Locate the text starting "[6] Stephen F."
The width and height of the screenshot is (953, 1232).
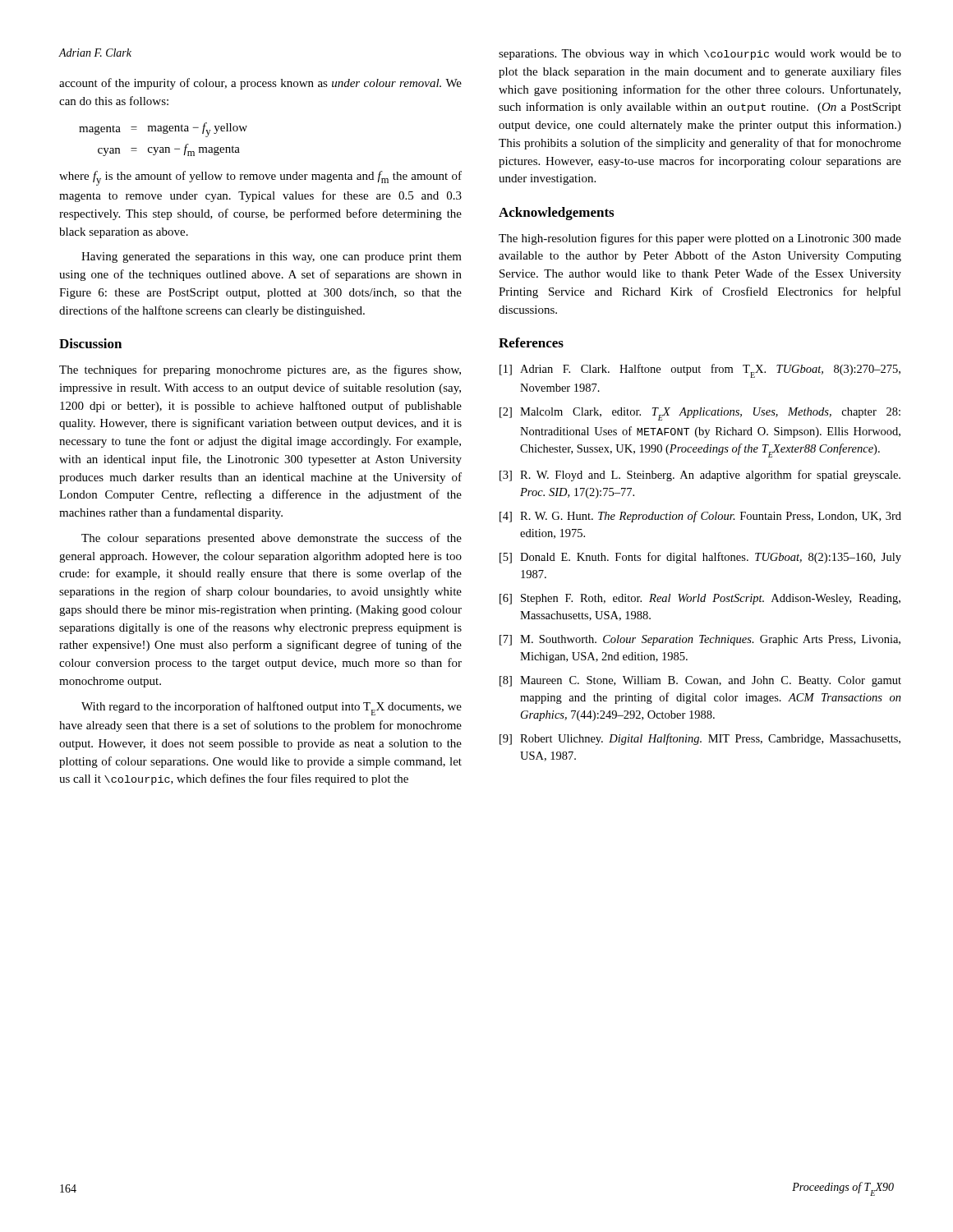coord(700,607)
